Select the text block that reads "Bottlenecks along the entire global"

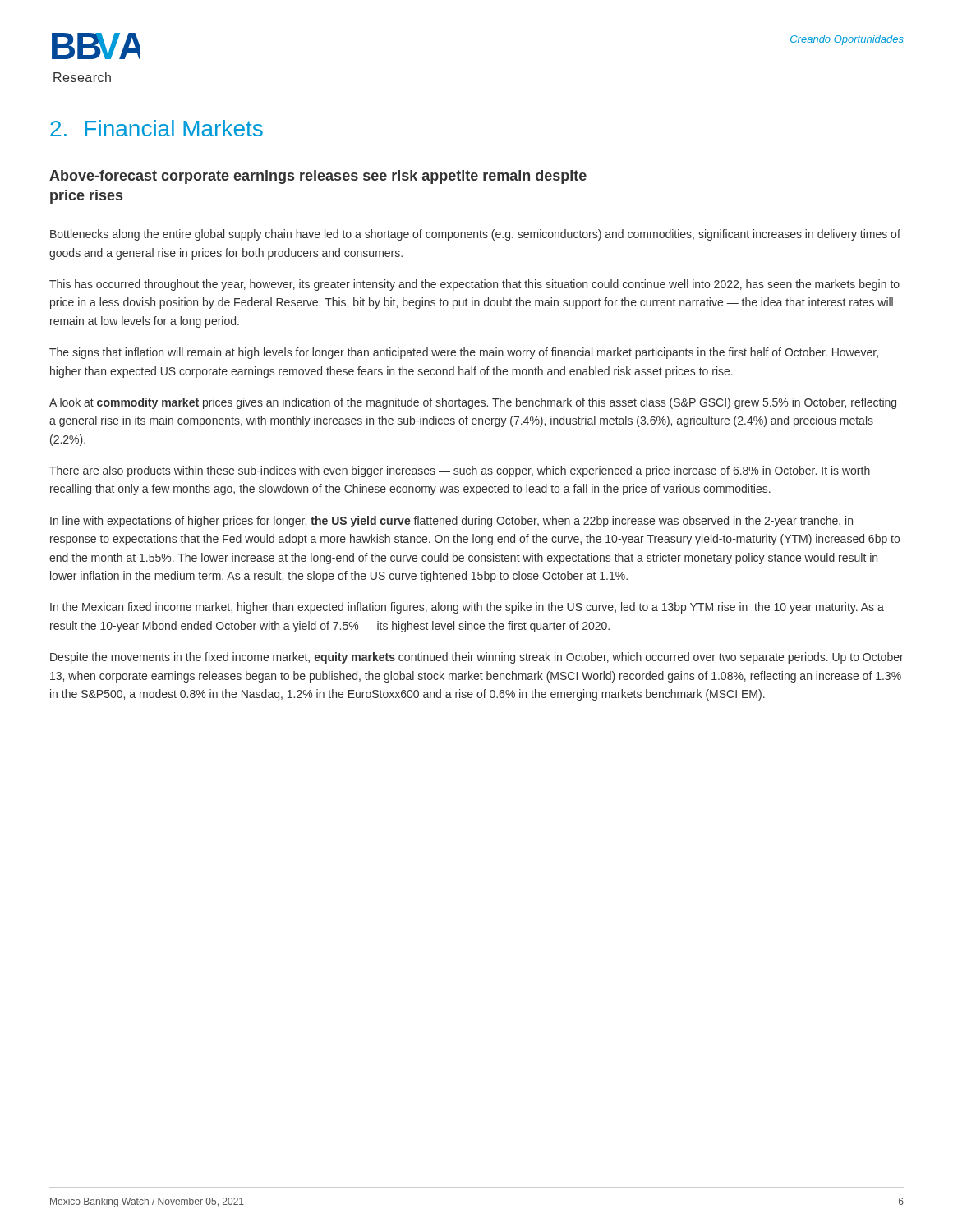[x=475, y=243]
